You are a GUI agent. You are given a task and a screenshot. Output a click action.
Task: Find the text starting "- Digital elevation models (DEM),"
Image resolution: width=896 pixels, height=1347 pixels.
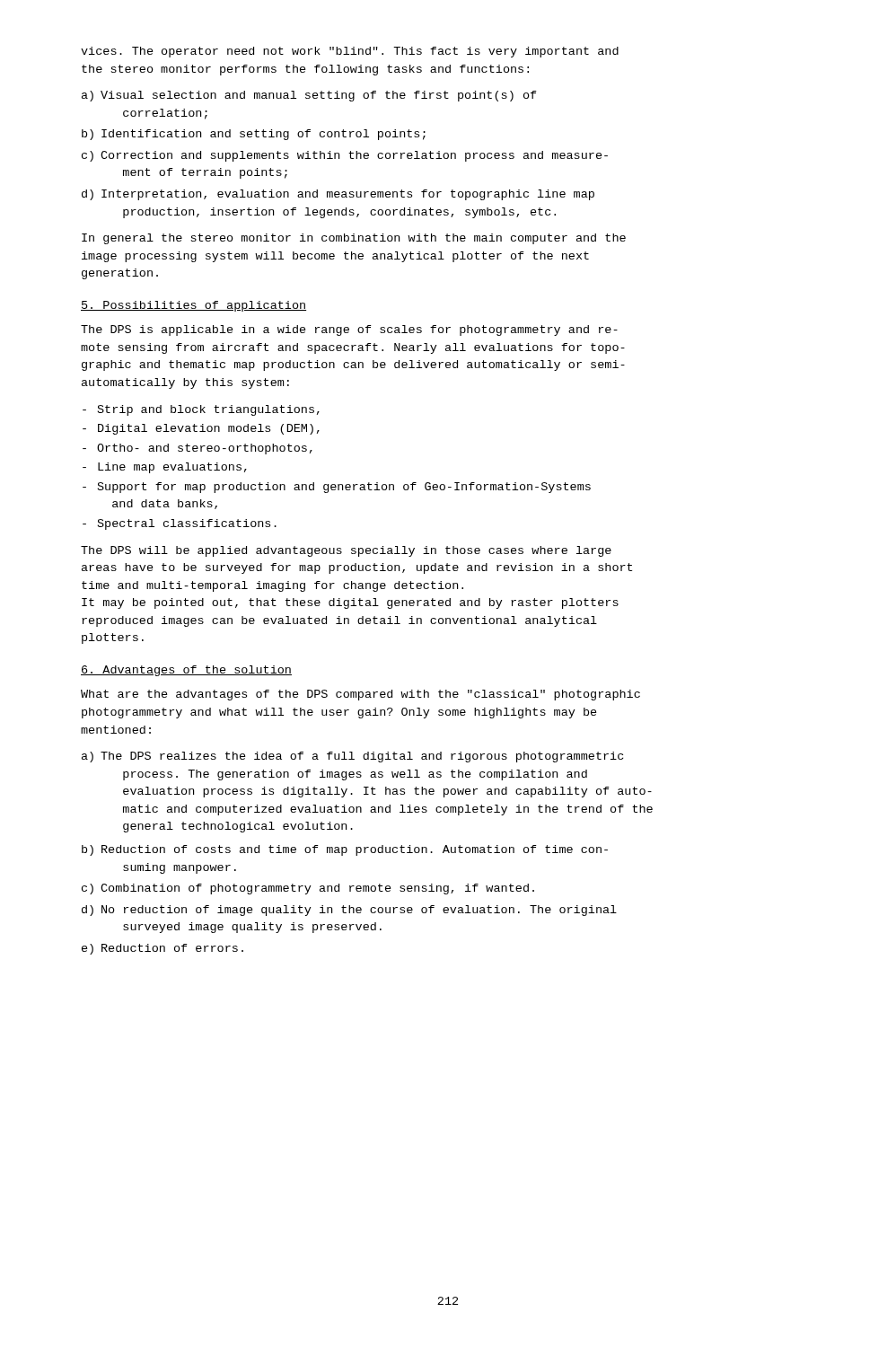click(202, 429)
